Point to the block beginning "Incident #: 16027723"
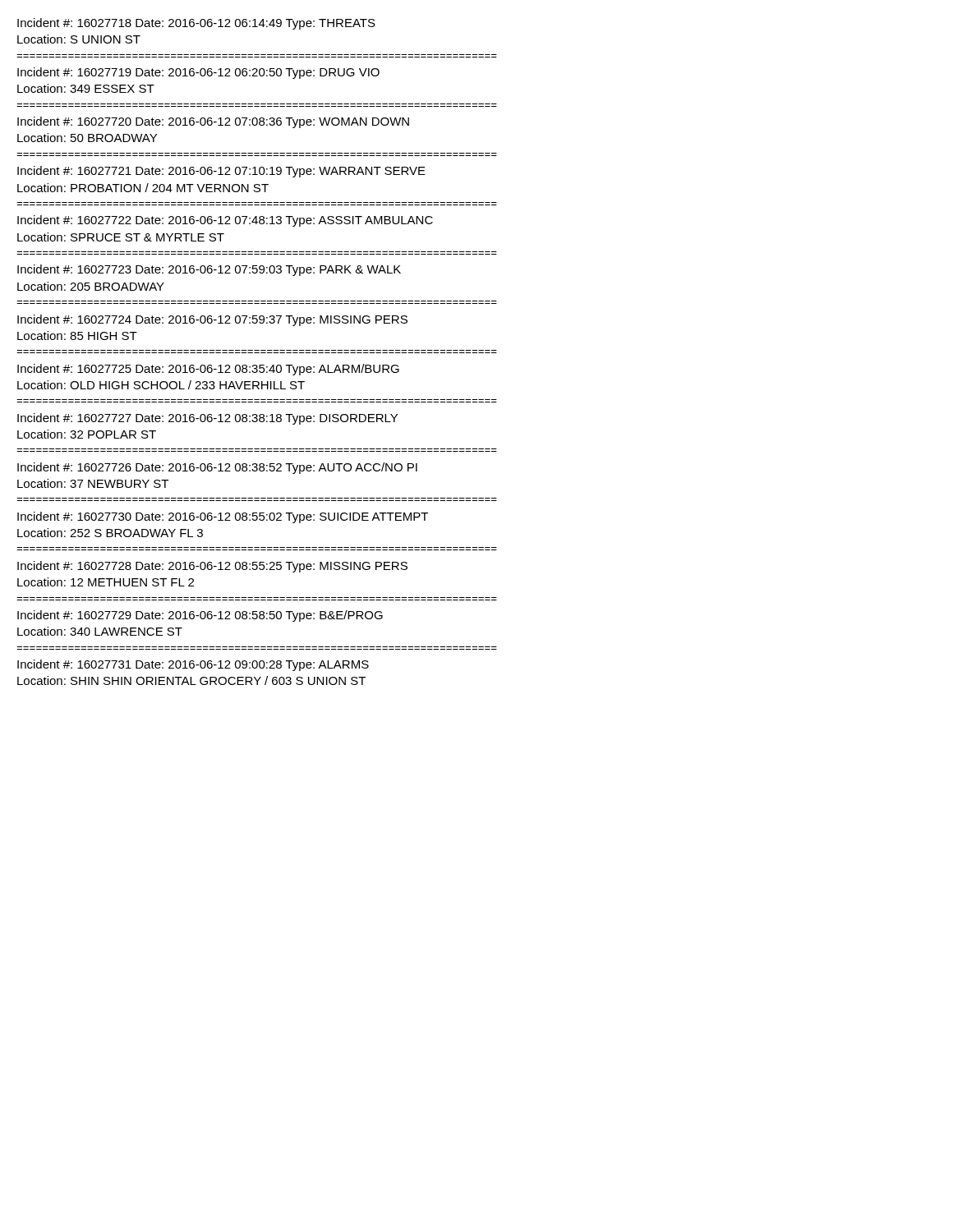Screen dimensions: 1232x953 pos(209,270)
